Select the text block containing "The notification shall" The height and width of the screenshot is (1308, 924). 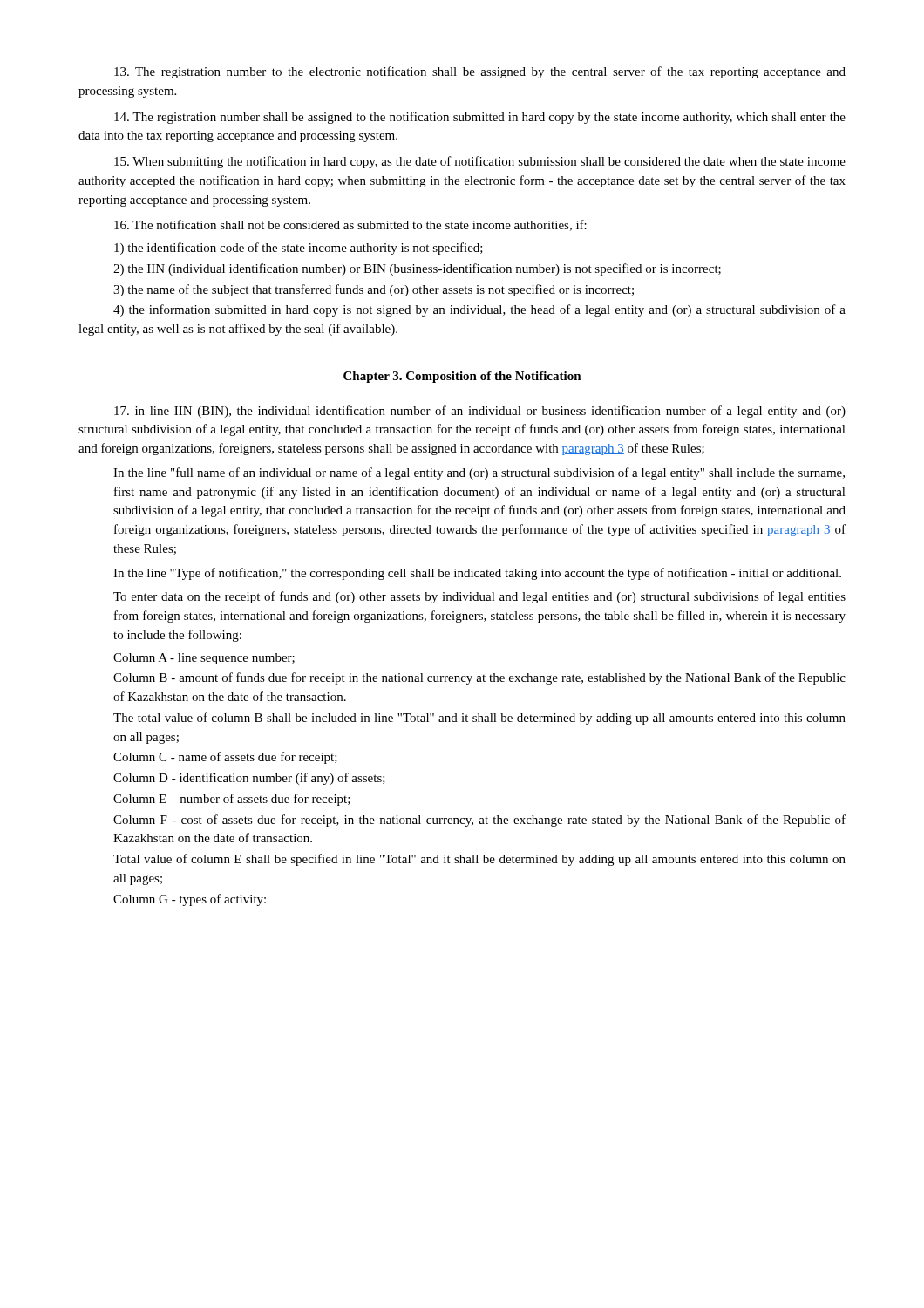click(462, 226)
